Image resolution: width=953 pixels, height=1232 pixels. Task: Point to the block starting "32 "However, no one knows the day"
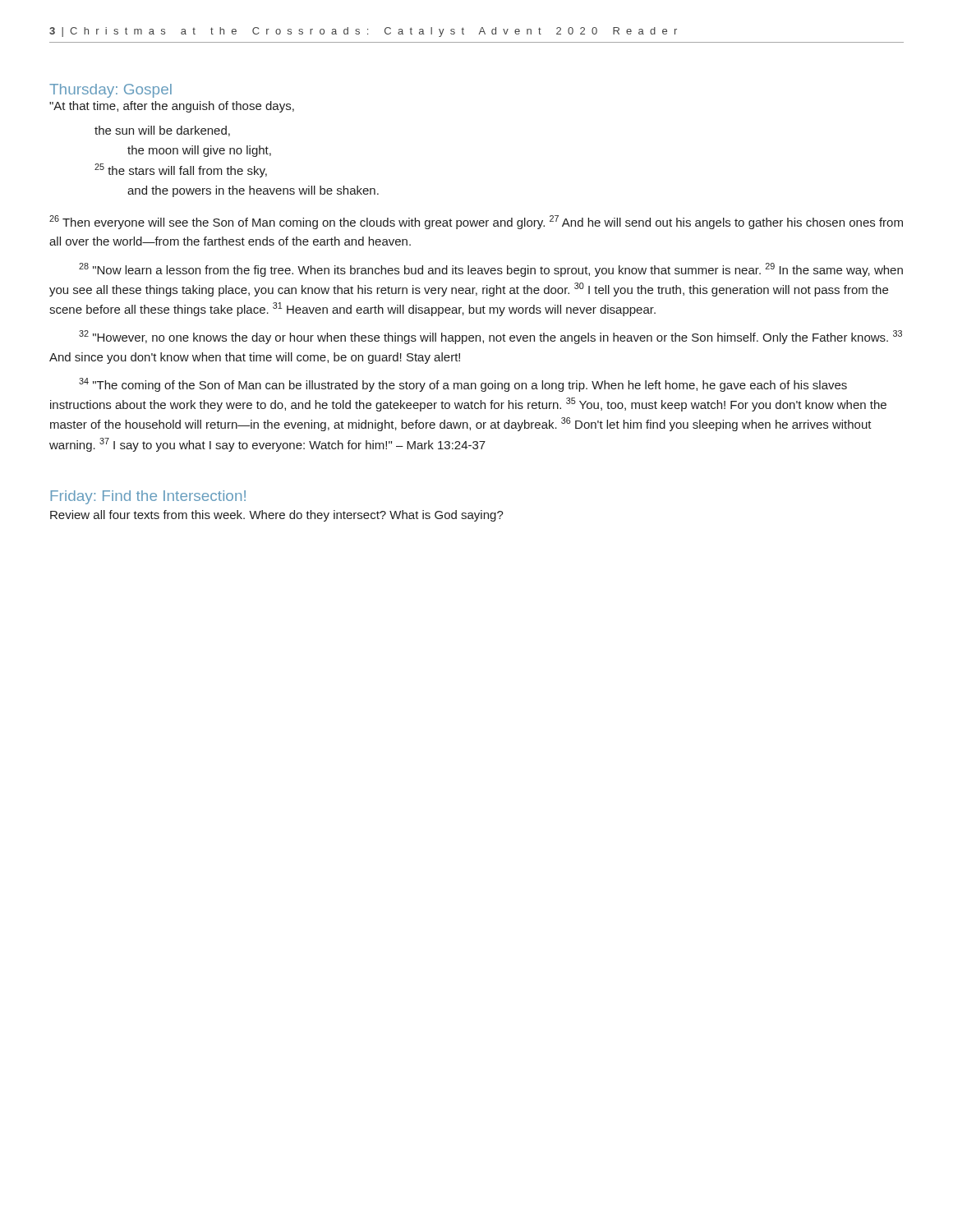(476, 346)
